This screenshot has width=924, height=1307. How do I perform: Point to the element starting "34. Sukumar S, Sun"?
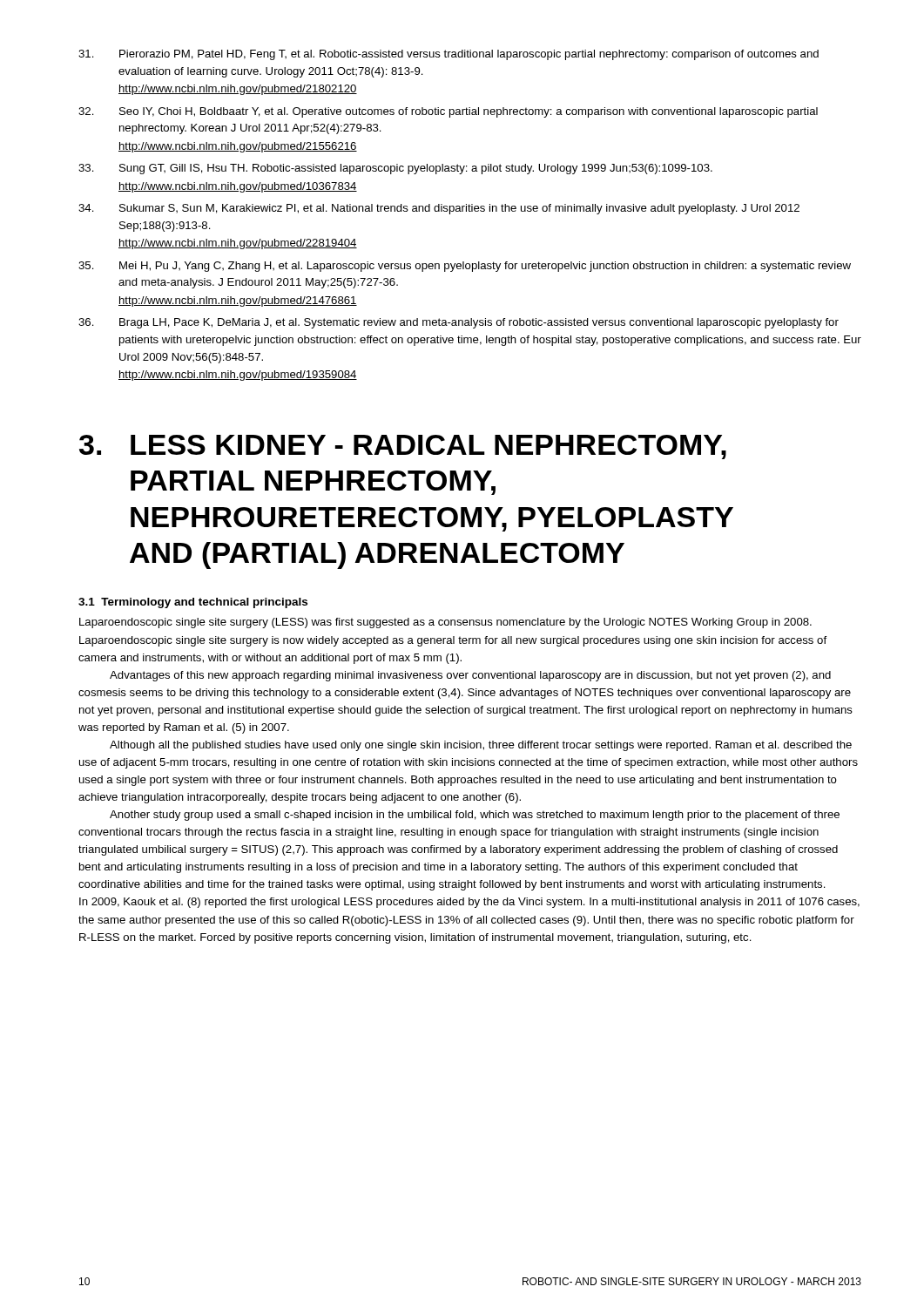(439, 209)
